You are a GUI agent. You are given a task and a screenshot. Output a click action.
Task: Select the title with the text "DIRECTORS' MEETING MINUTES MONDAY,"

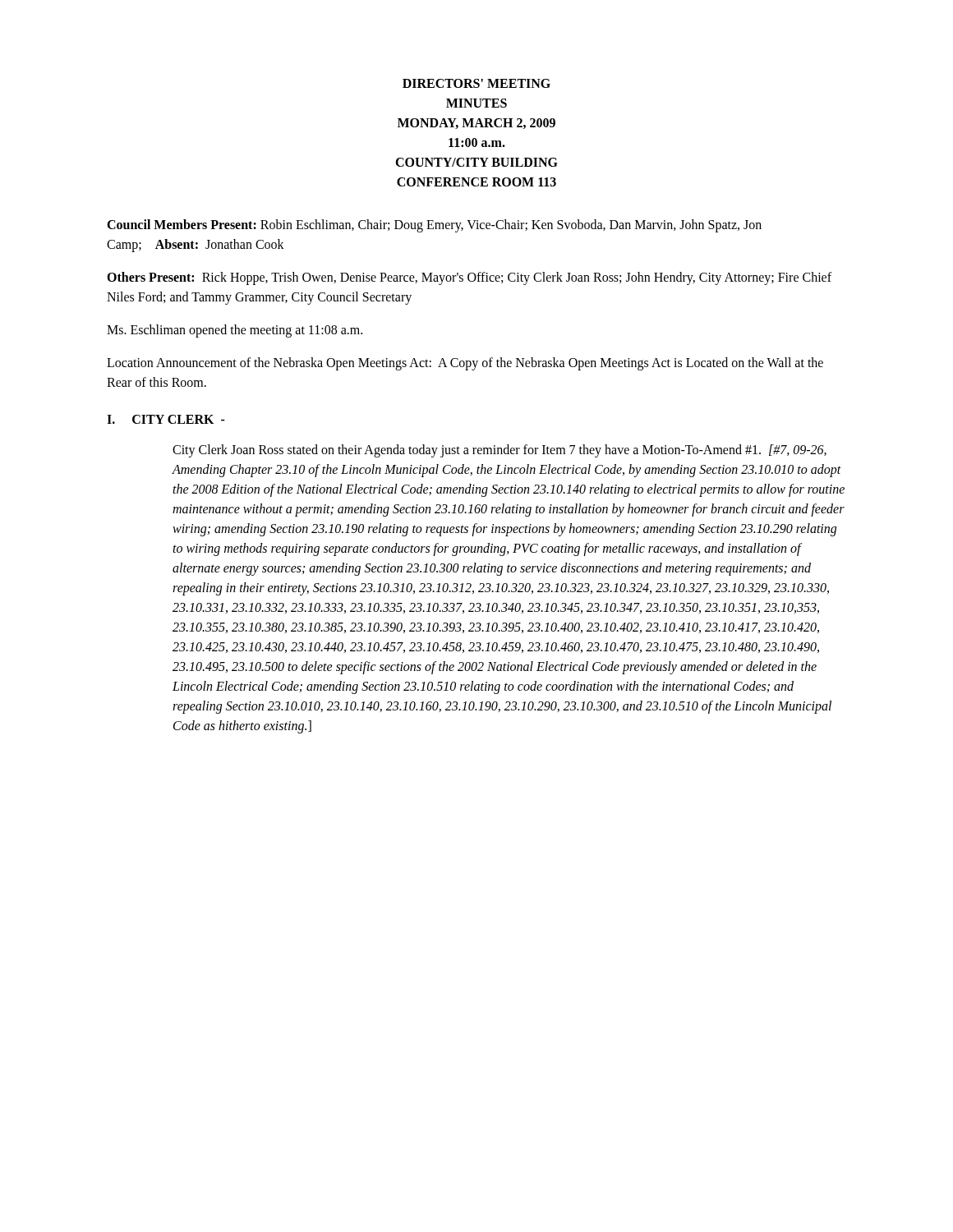(476, 133)
